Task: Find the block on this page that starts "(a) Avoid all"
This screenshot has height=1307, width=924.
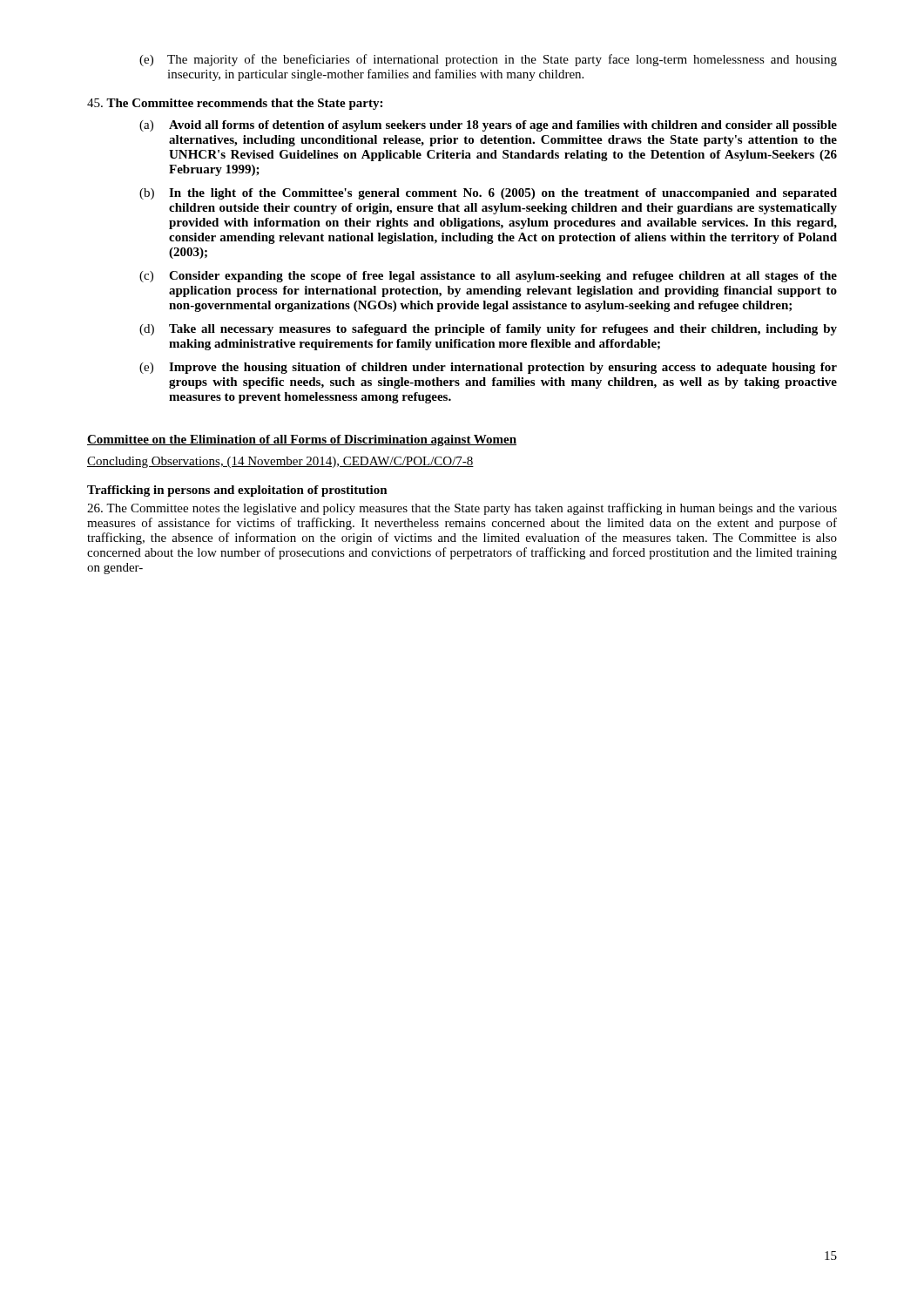Action: click(488, 147)
